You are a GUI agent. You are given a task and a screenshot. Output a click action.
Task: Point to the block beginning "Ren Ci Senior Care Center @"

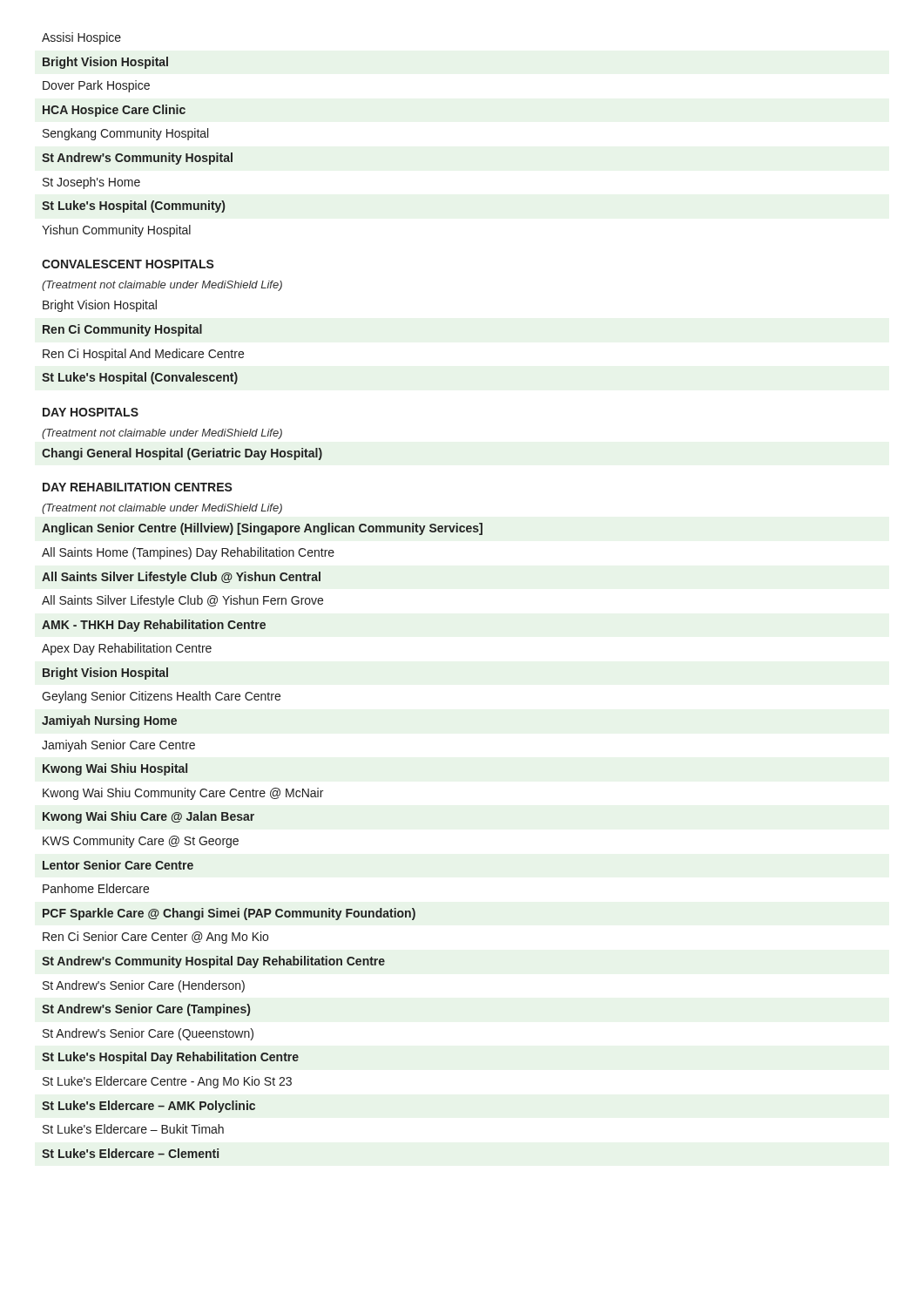(155, 937)
